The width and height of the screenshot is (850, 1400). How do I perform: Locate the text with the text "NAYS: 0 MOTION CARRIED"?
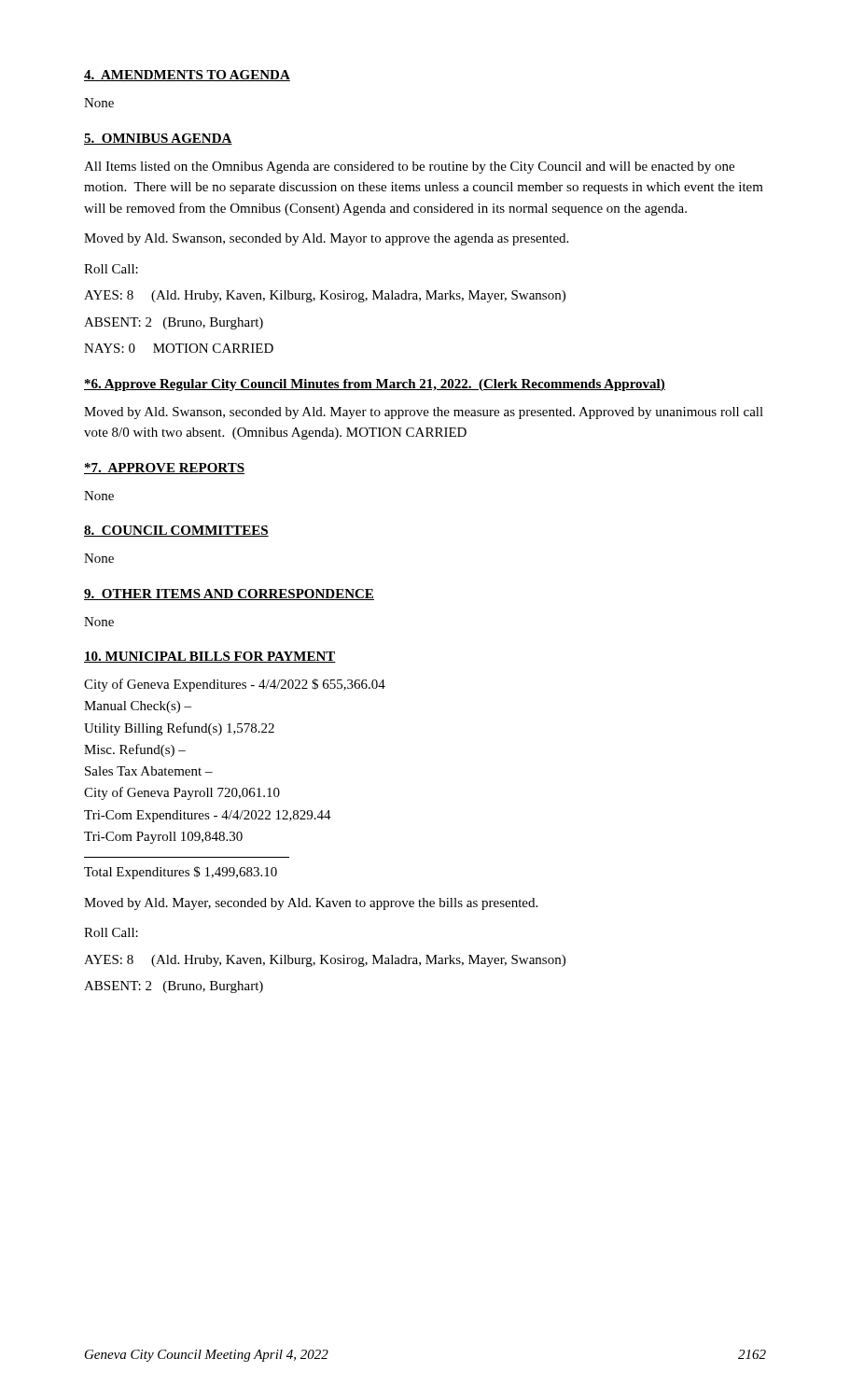[179, 348]
